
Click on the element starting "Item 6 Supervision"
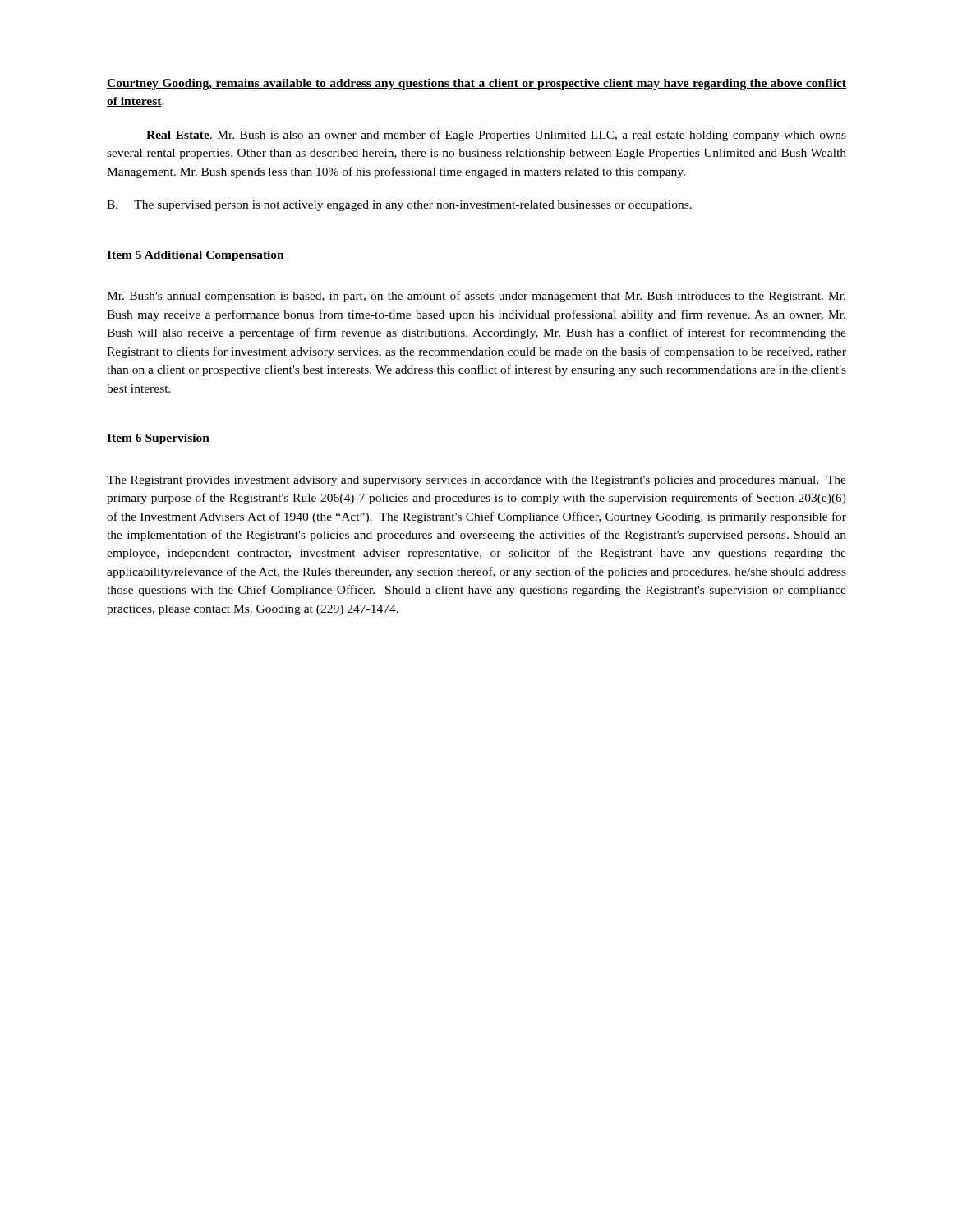(158, 439)
